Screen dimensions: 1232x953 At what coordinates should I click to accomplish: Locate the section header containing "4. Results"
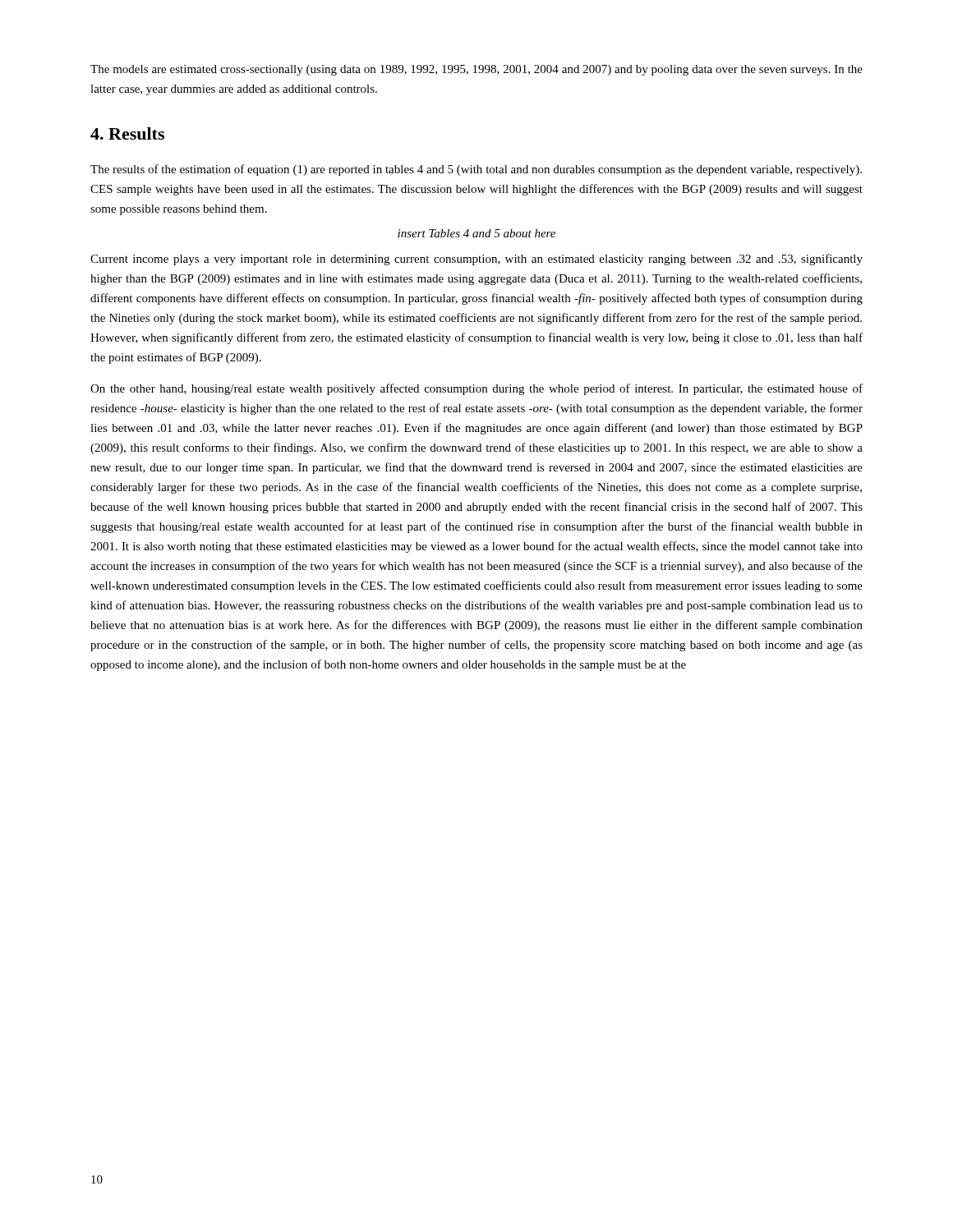point(128,133)
